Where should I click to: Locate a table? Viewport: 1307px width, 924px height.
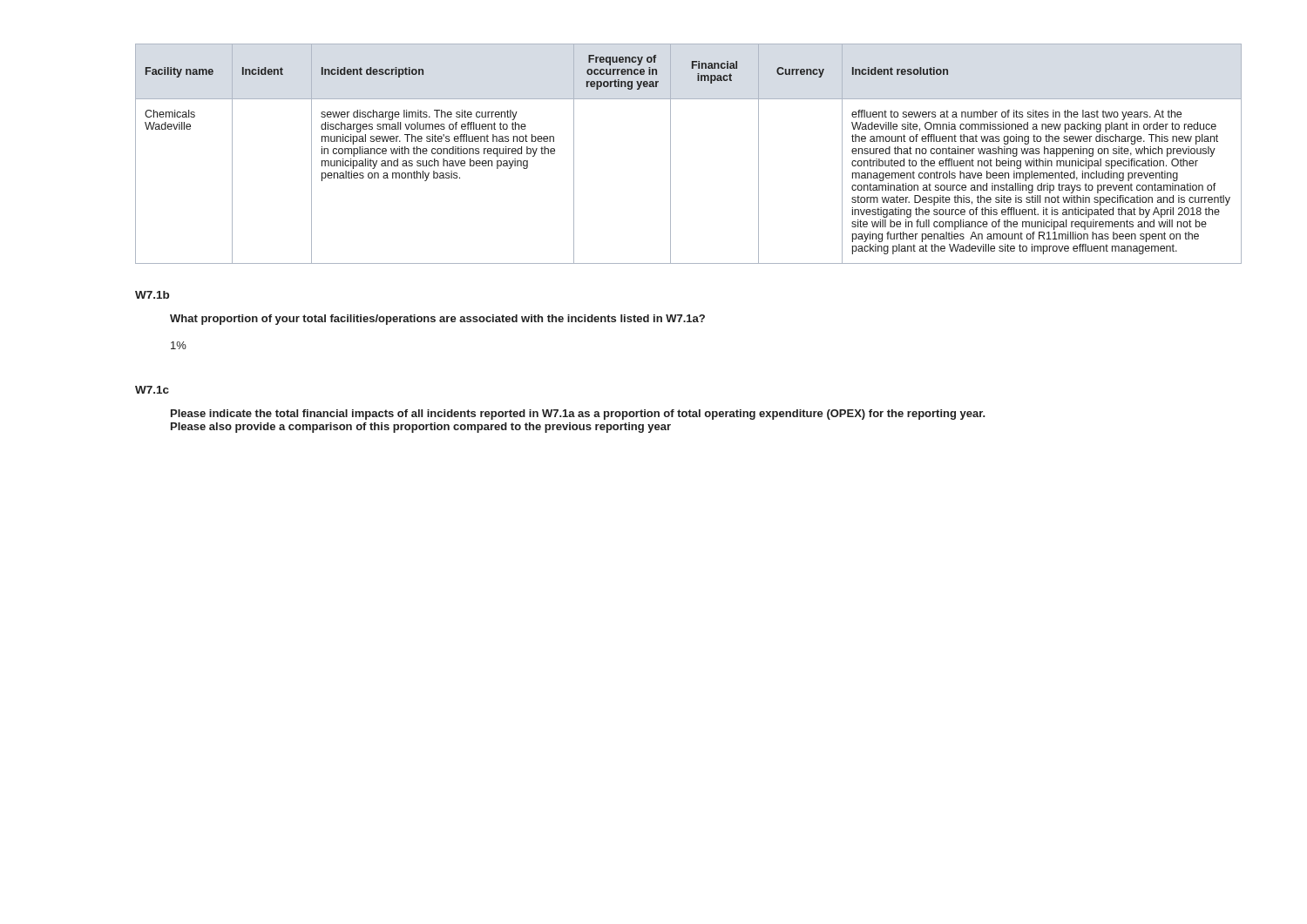click(688, 154)
